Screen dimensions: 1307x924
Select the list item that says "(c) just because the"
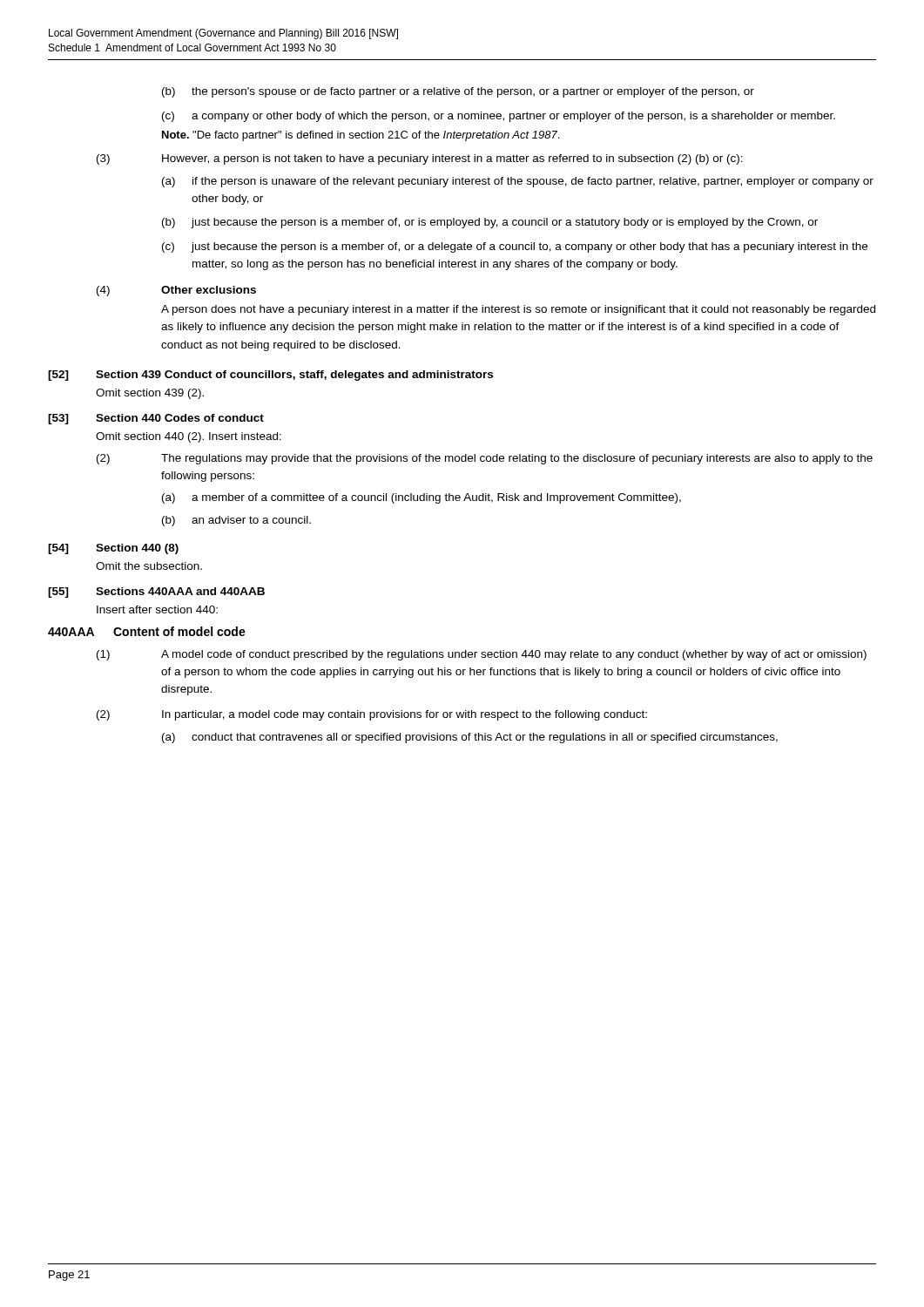[x=519, y=255]
